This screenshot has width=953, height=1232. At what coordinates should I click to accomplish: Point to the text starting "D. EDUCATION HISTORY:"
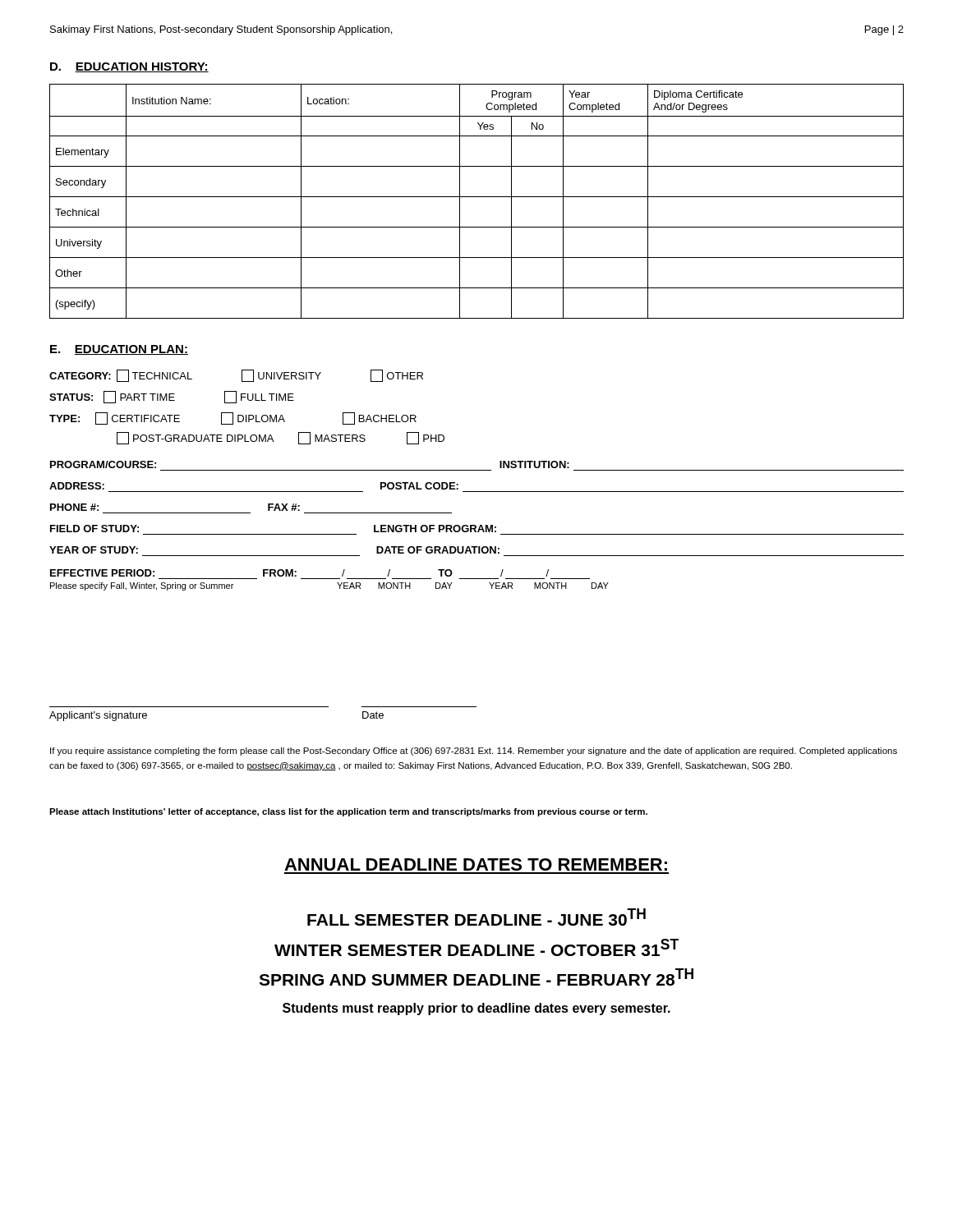click(x=129, y=66)
